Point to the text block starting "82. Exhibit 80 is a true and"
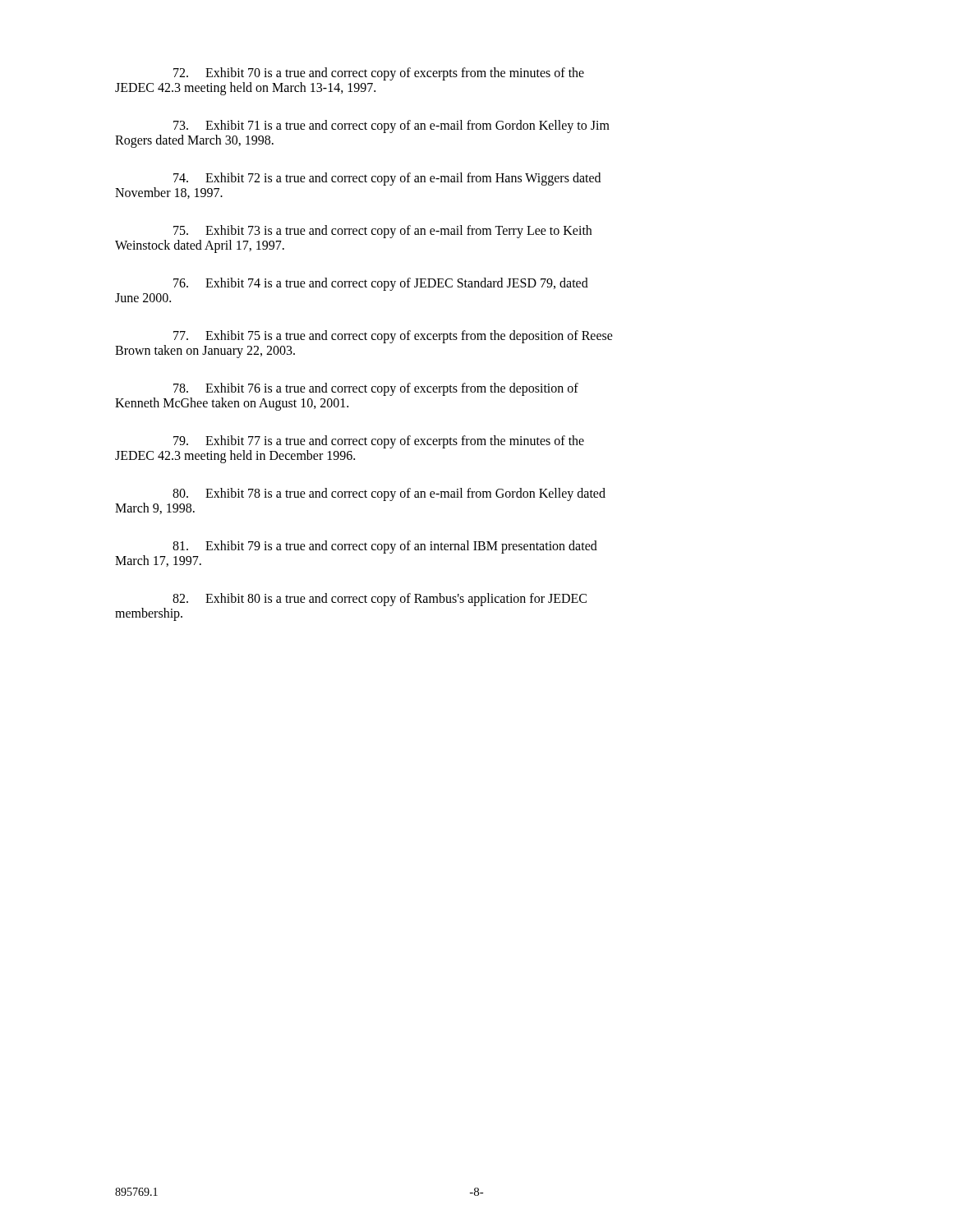This screenshot has width=953, height=1232. click(x=476, y=606)
